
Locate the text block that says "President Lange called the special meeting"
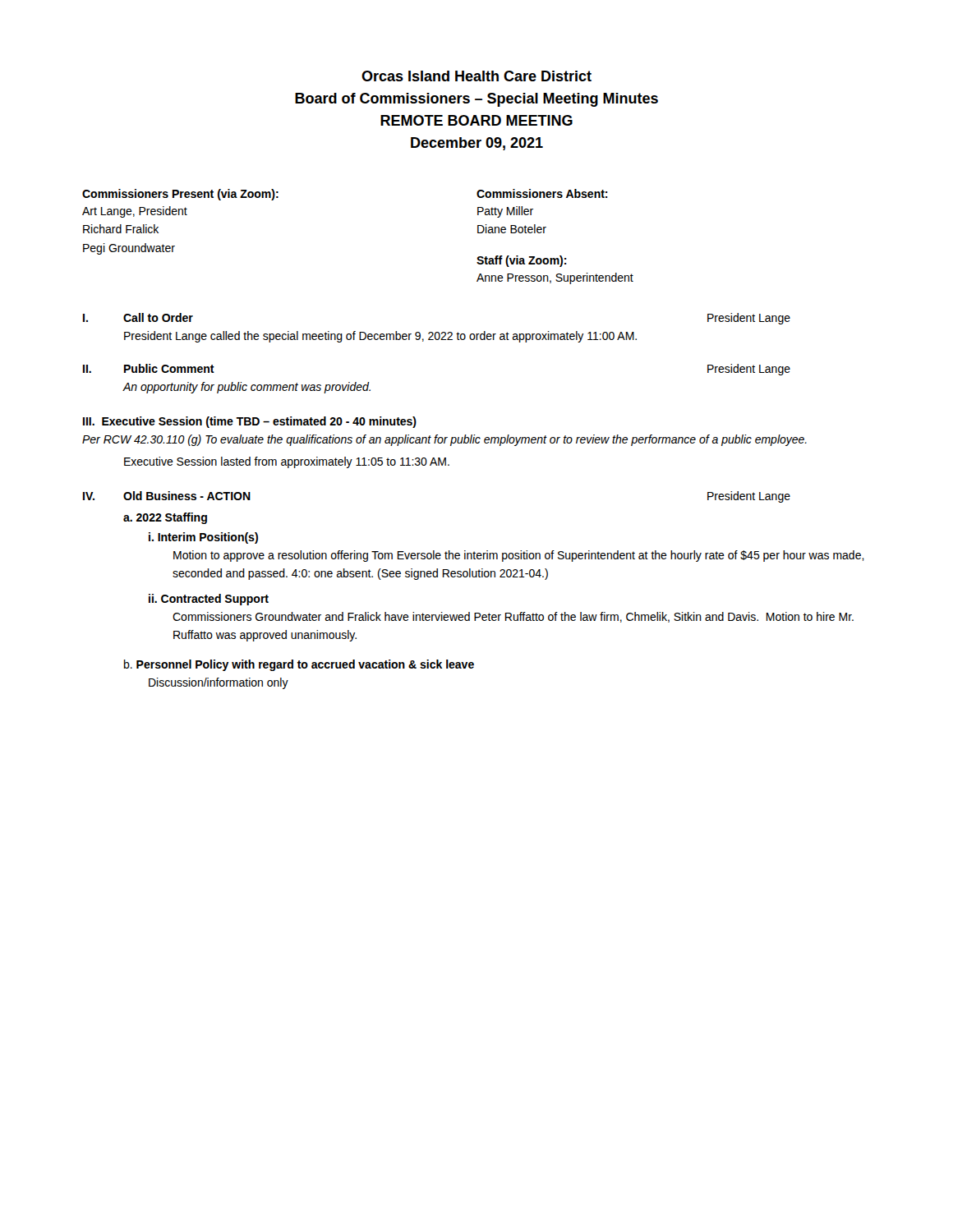380,336
